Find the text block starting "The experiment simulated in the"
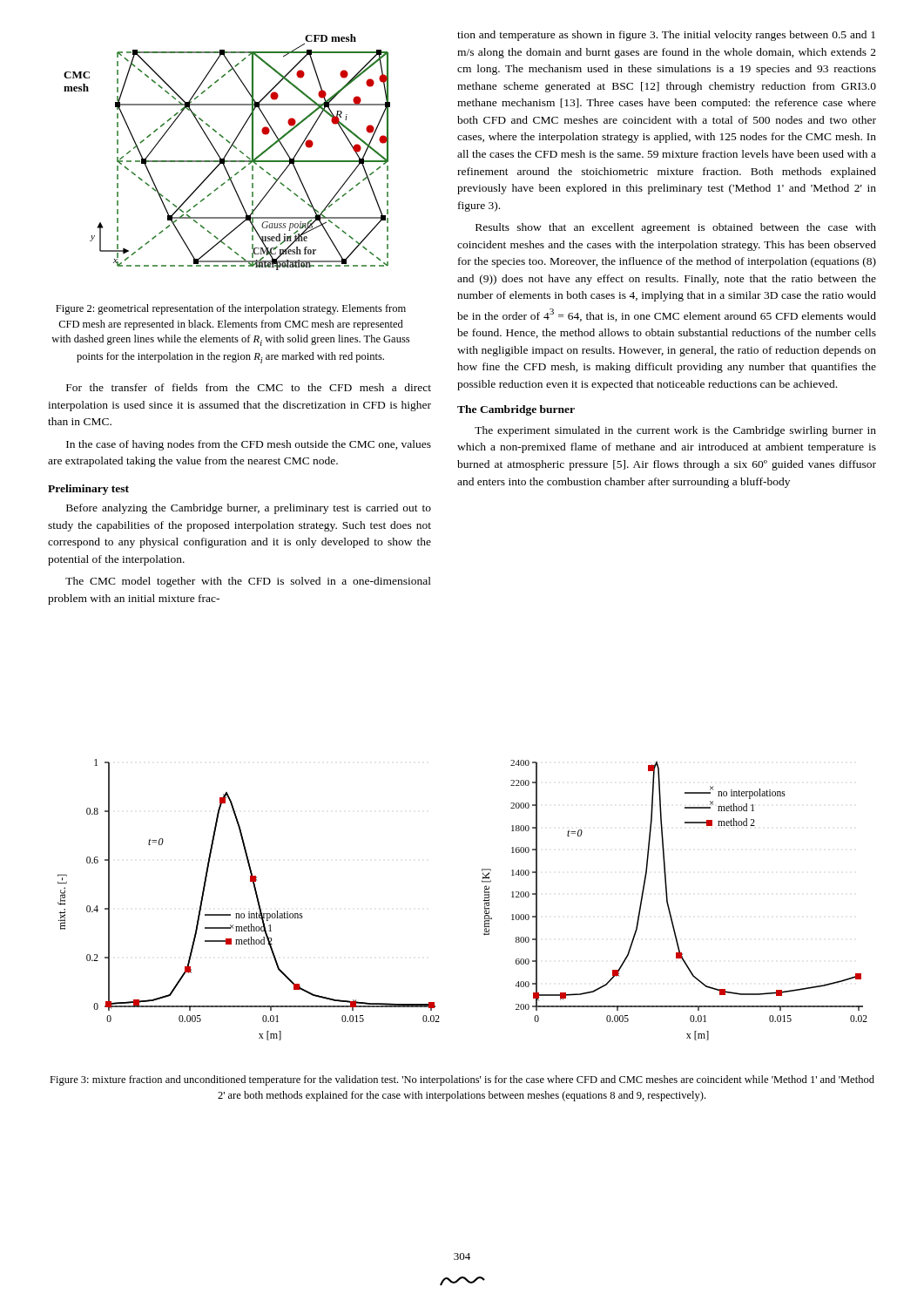The image size is (924, 1307). (x=667, y=456)
